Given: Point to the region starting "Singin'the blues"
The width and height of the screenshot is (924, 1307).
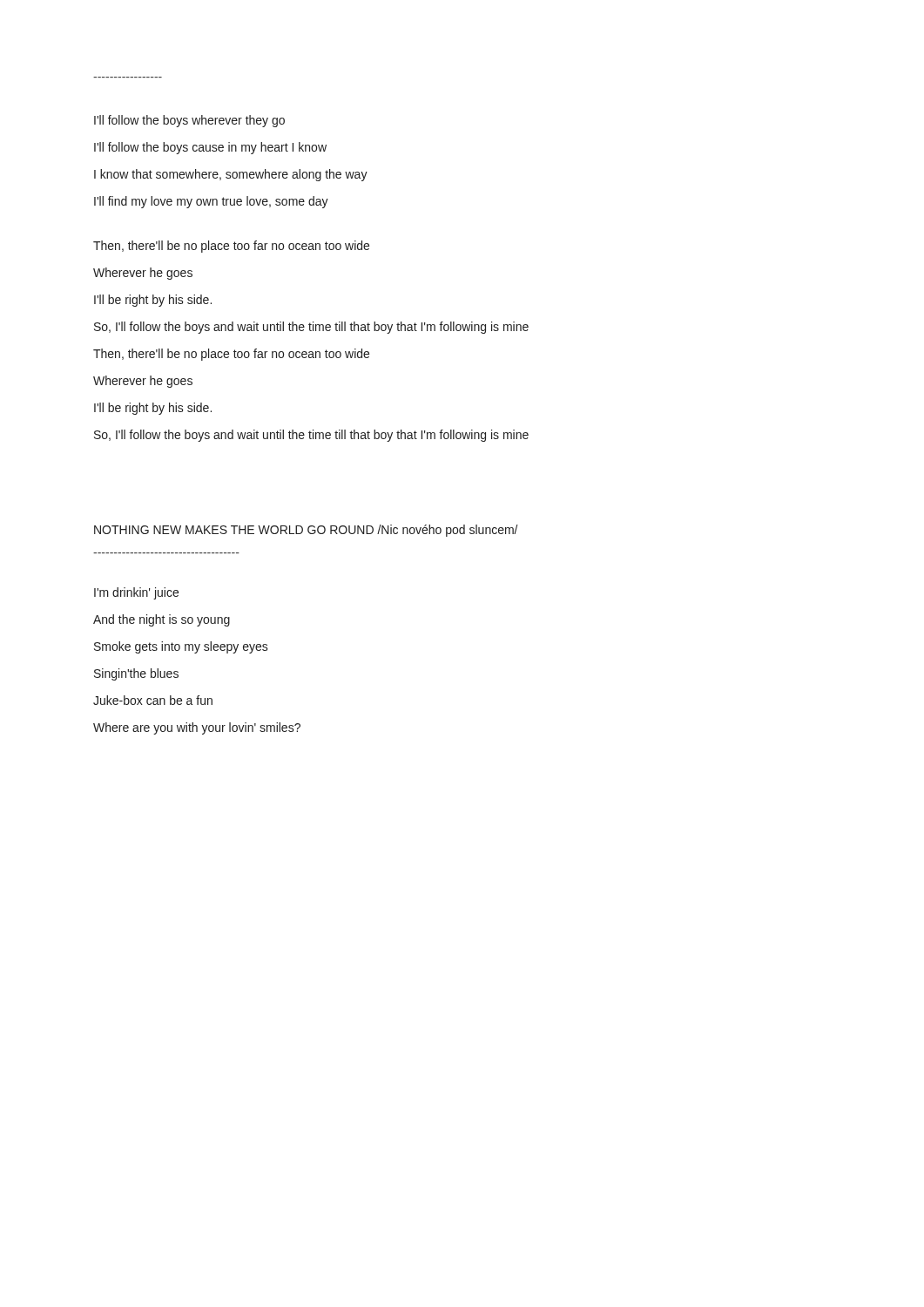Looking at the screenshot, I should (x=136, y=674).
